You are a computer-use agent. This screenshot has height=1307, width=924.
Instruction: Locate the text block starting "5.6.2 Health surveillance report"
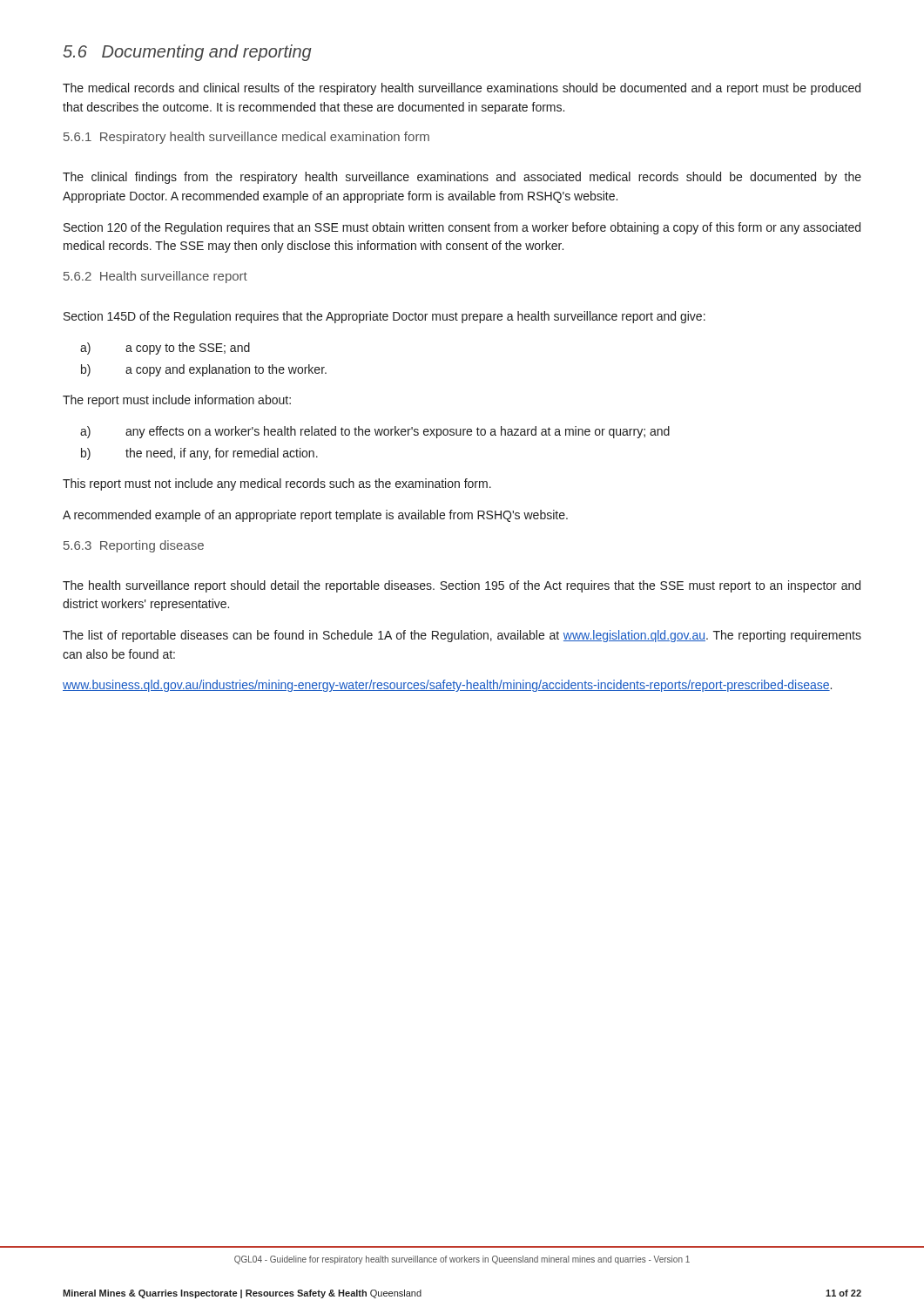[155, 277]
